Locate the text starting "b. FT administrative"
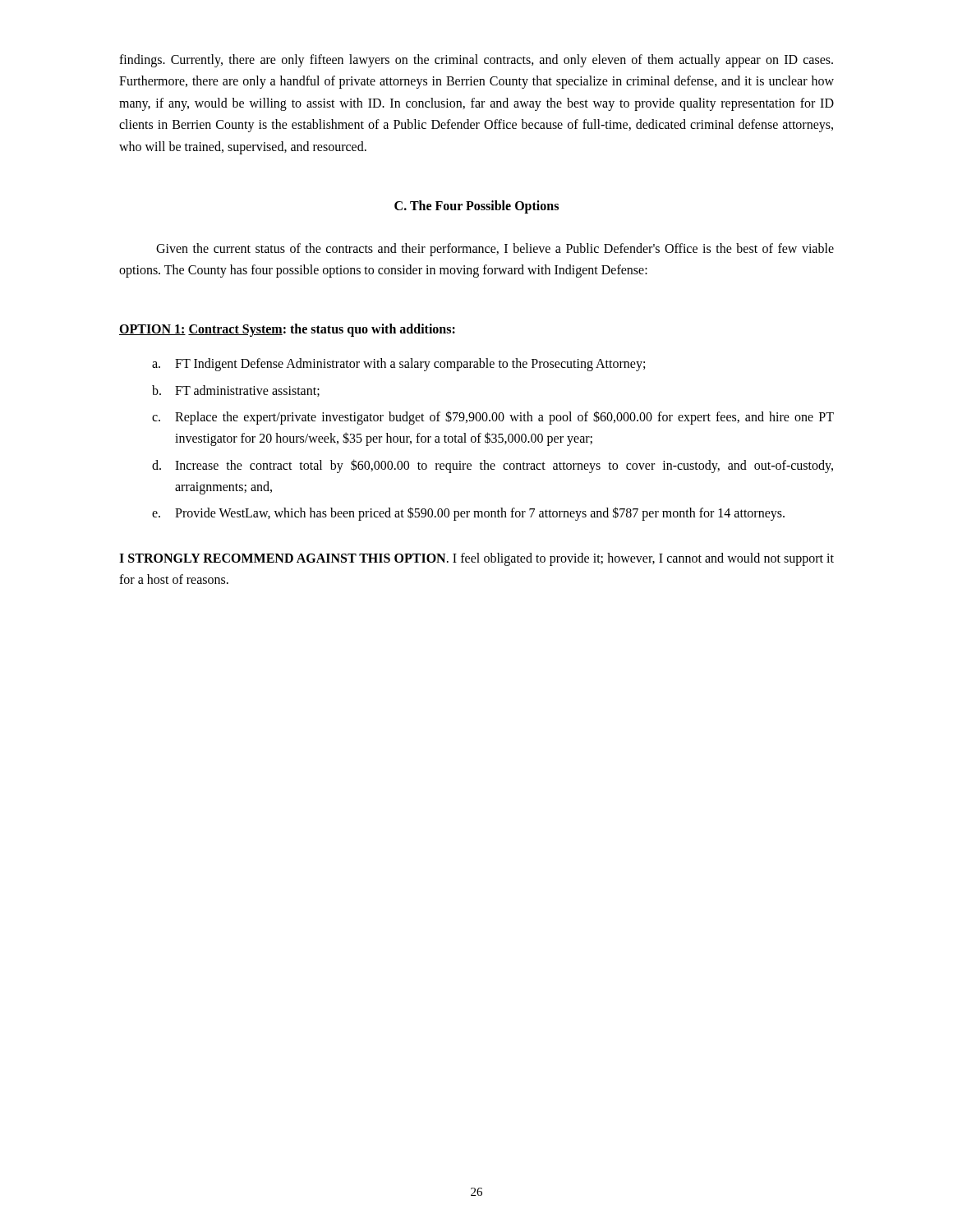The image size is (953, 1232). pos(236,391)
